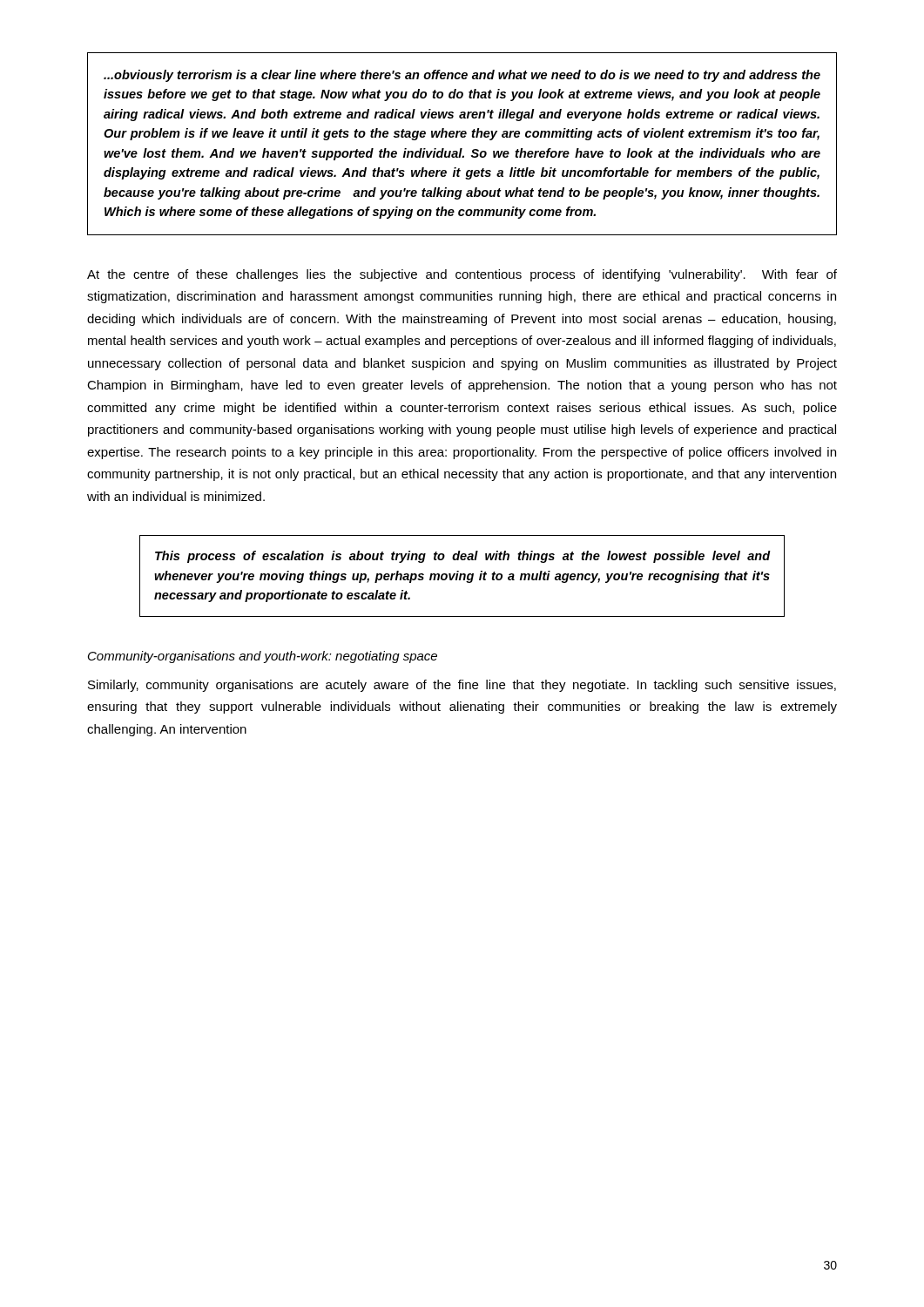Point to the block beginning "This process of"
Image resolution: width=924 pixels, height=1307 pixels.
point(462,576)
